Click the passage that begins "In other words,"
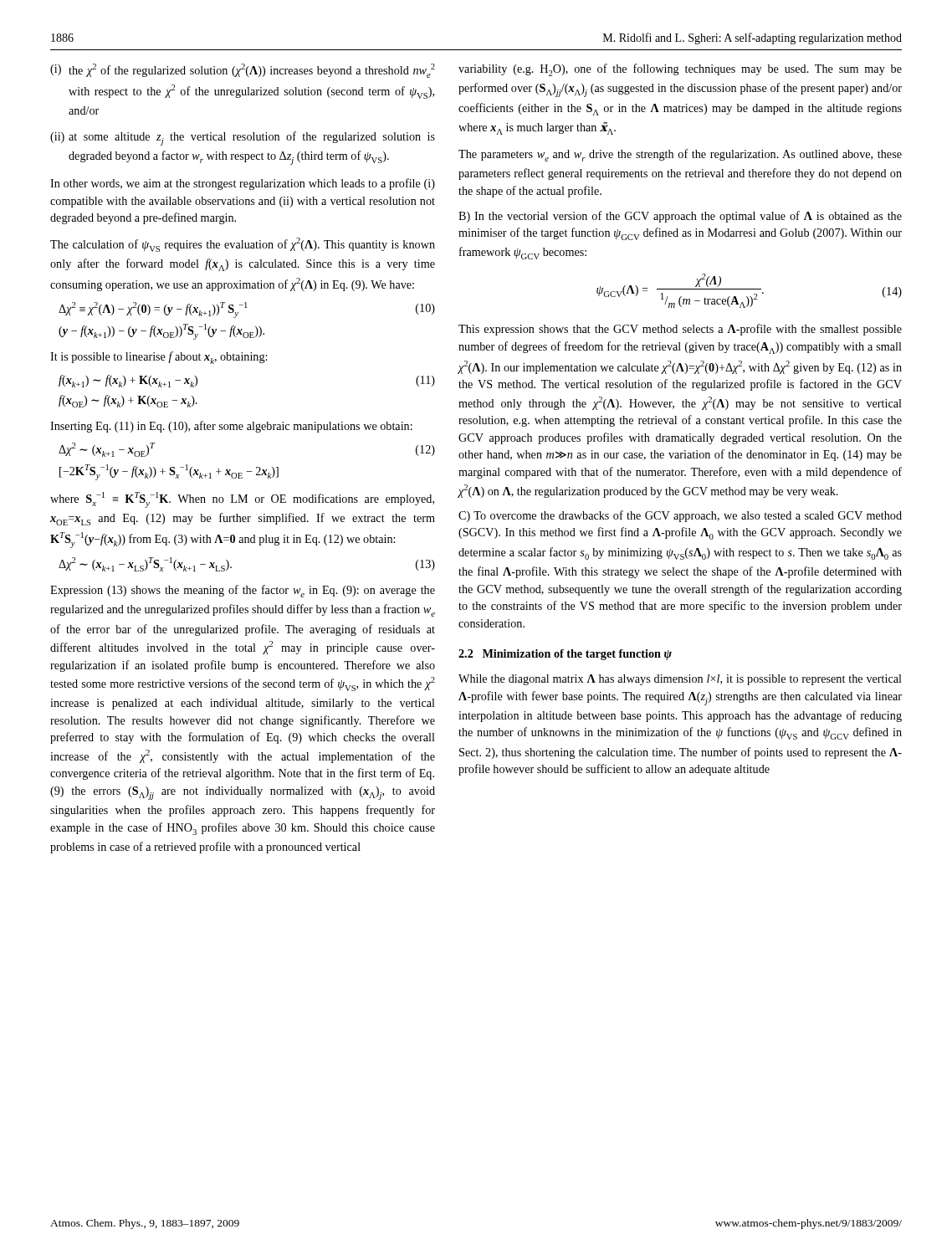The image size is (952, 1255). coord(243,201)
